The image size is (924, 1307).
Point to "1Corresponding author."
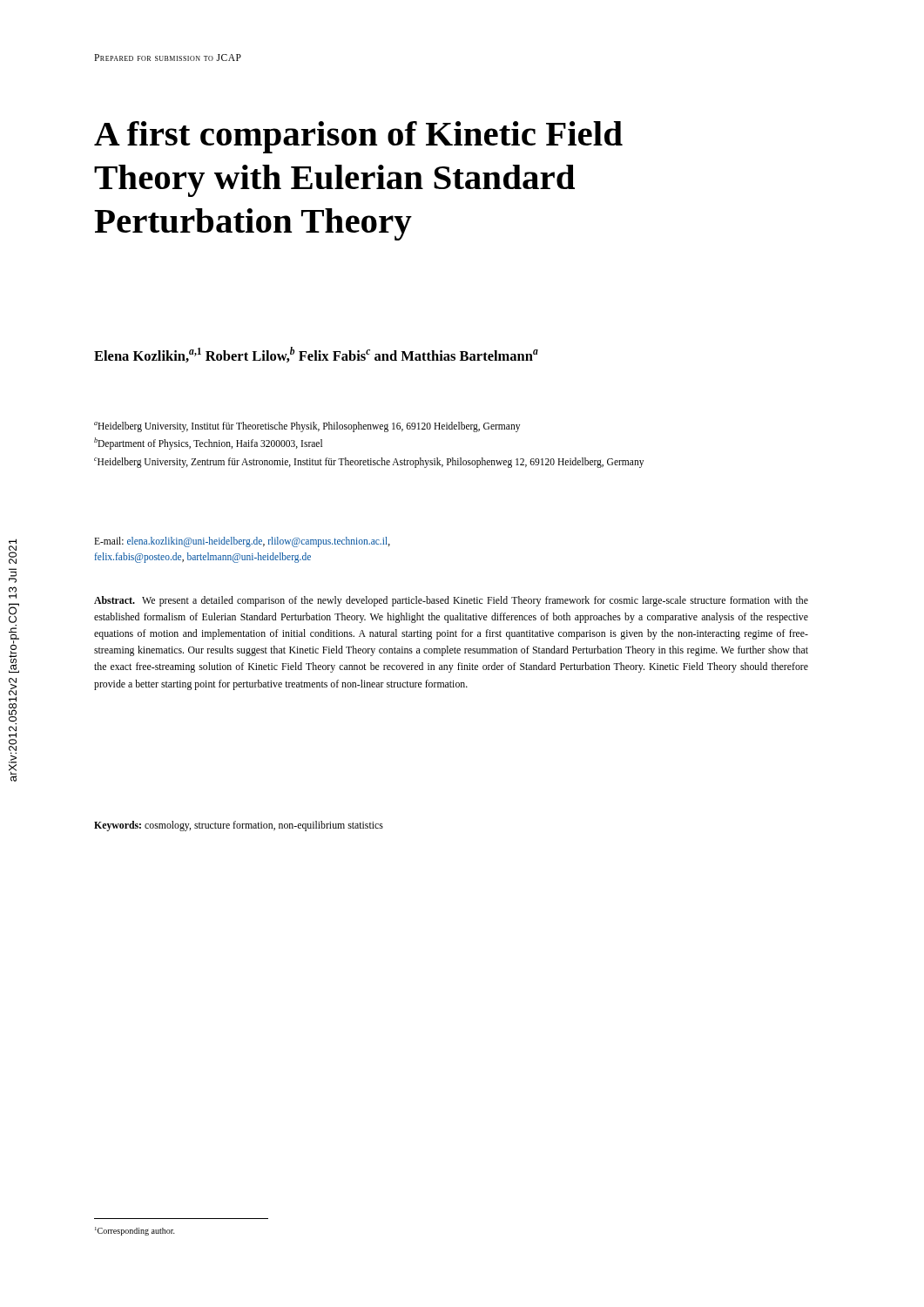(x=203, y=1228)
